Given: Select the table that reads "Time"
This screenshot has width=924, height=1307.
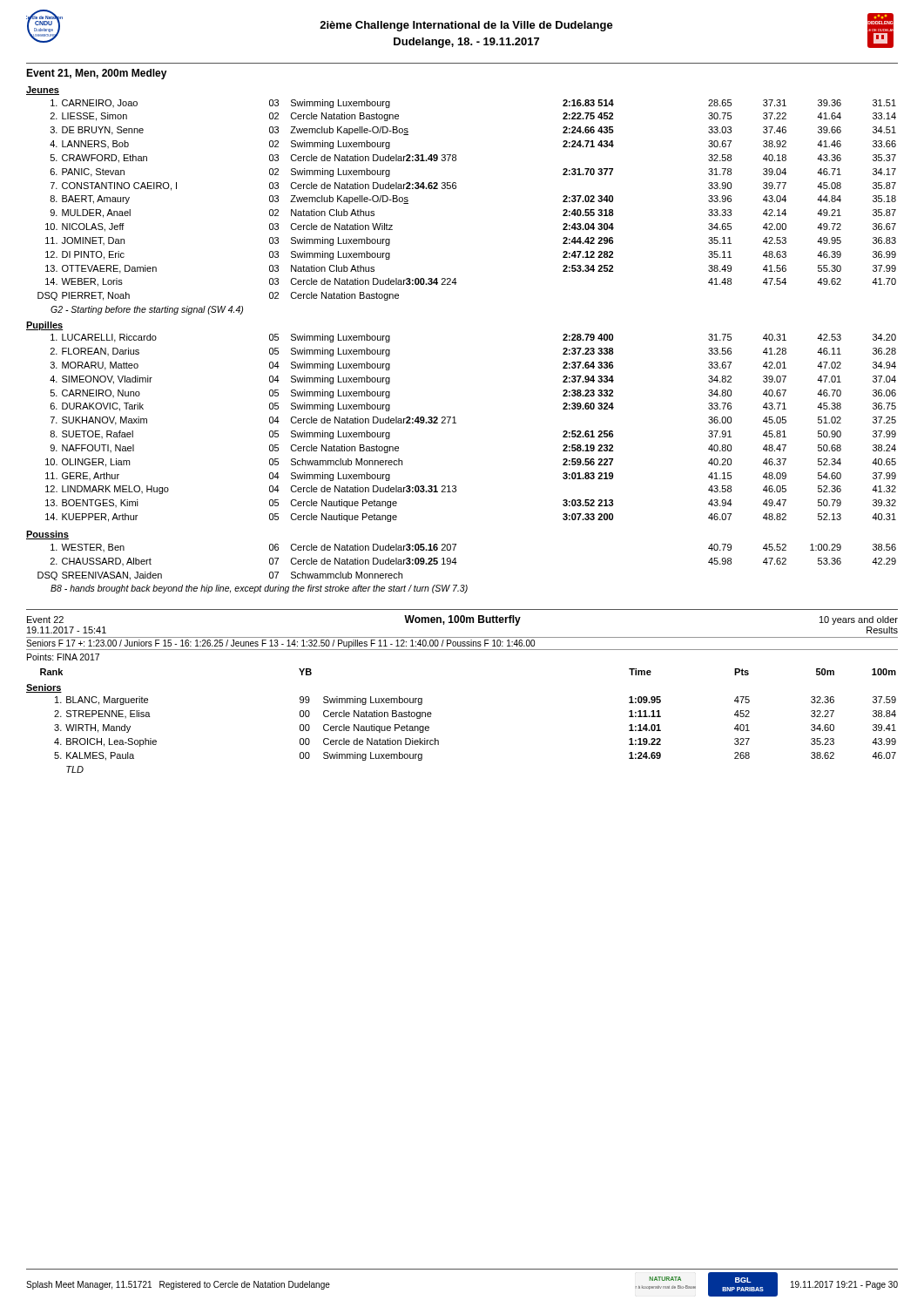Looking at the screenshot, I should coord(462,672).
